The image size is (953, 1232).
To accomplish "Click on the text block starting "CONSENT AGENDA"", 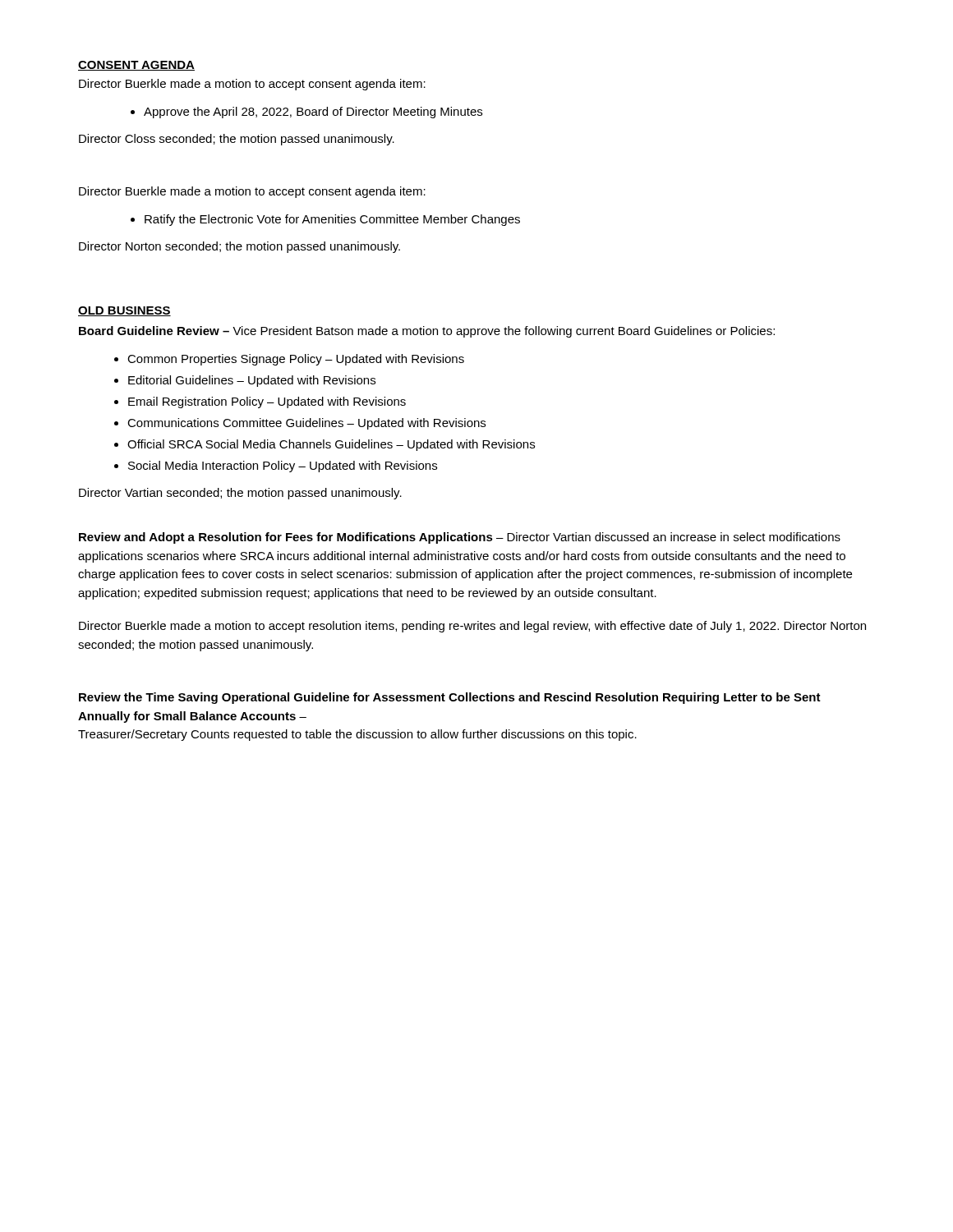I will [x=136, y=64].
